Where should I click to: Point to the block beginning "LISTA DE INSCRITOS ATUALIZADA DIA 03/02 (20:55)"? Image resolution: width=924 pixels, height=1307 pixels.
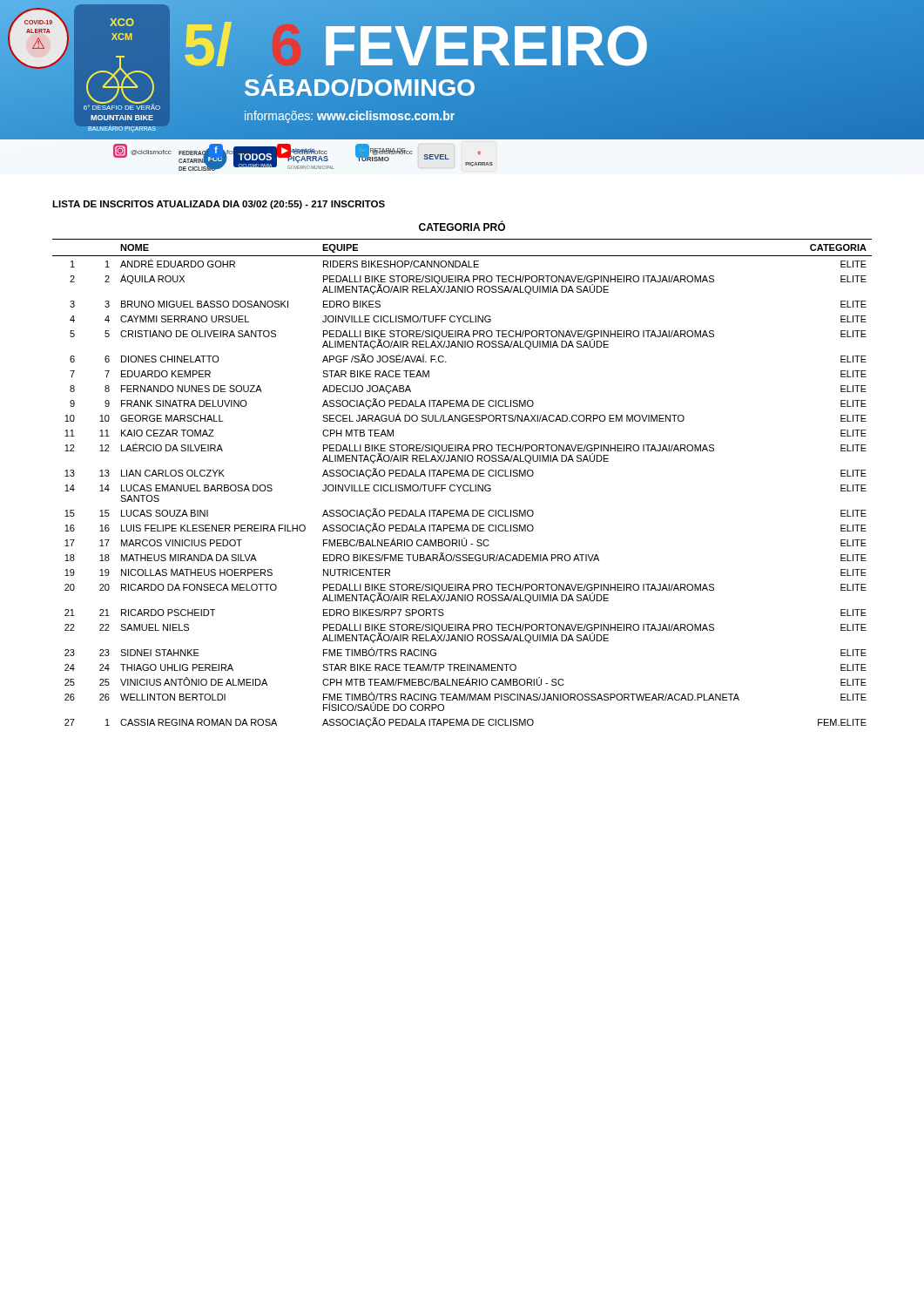coord(219,204)
